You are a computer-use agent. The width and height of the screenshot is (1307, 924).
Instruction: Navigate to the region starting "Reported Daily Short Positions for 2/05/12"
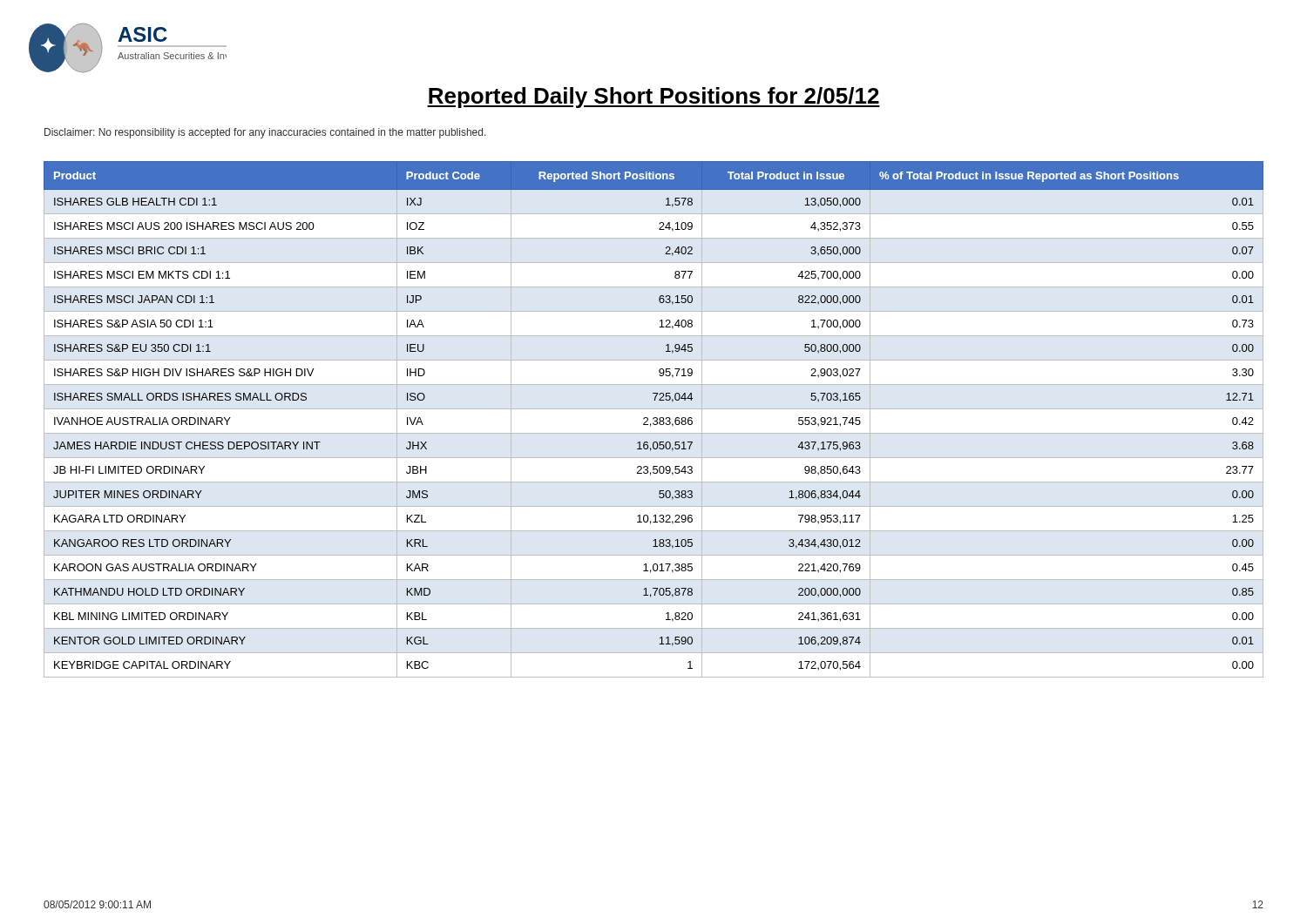click(654, 96)
